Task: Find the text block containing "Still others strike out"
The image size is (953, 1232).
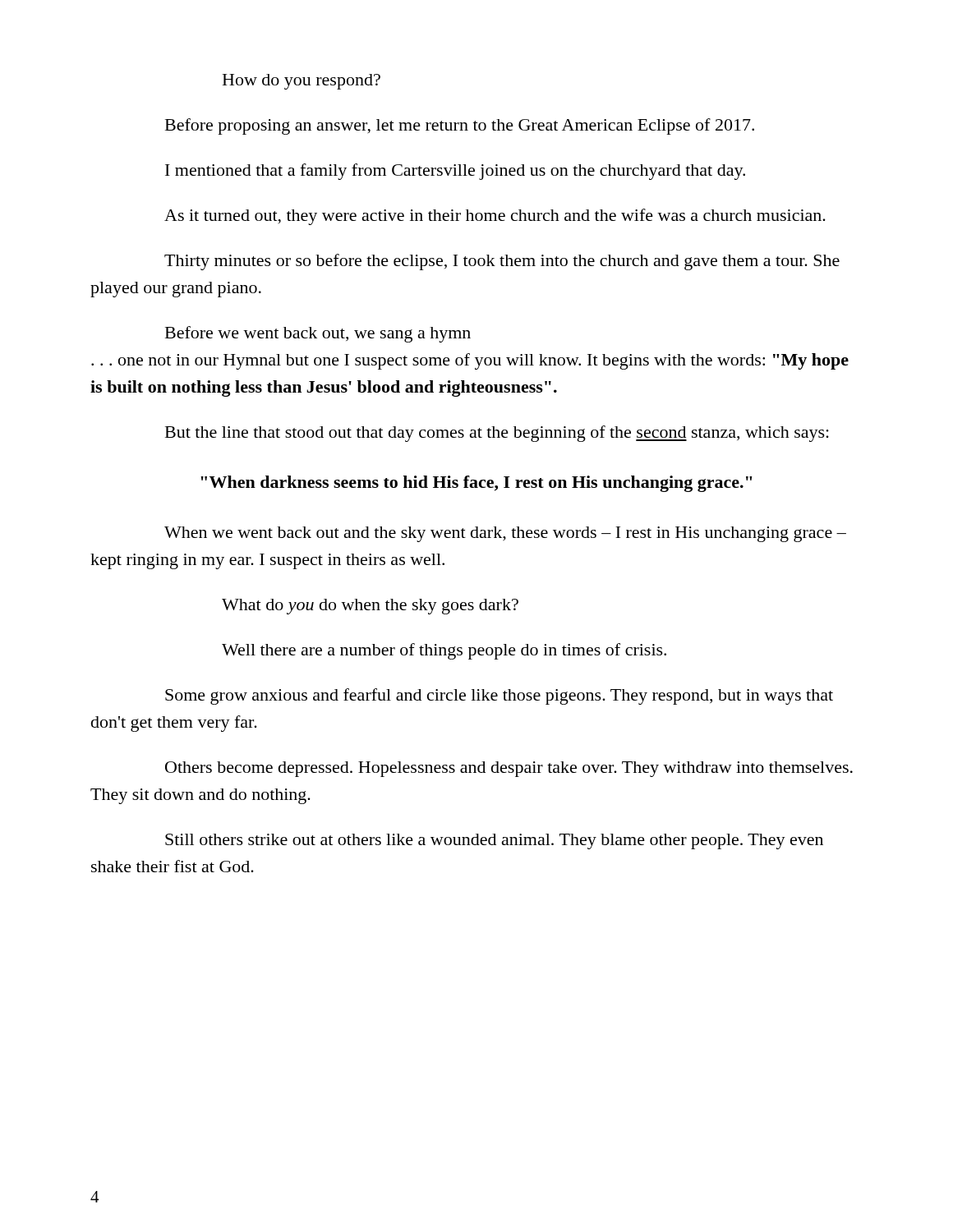Action: 457,853
